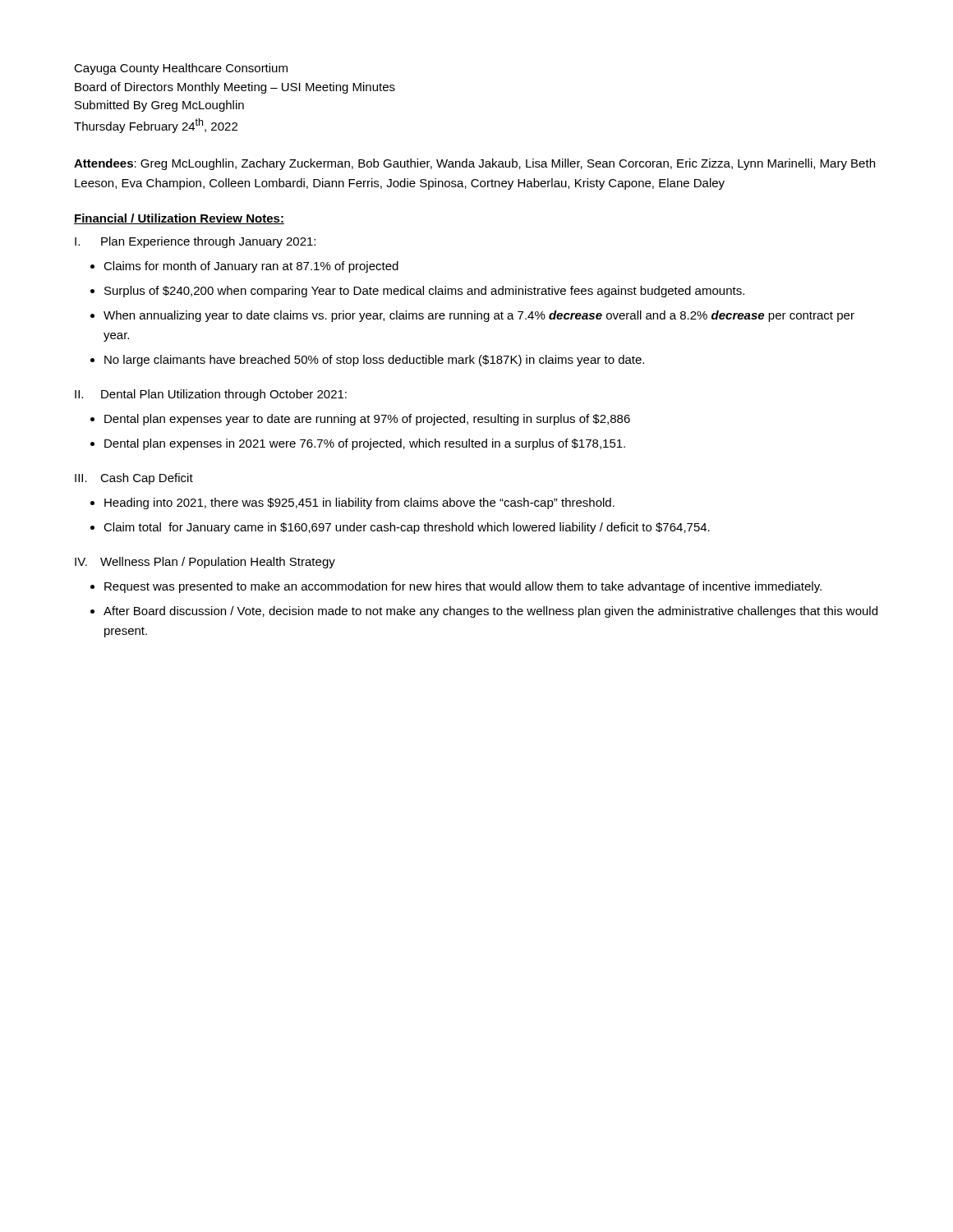Click on the element starting "II. Dental Plan Utilization"

(x=211, y=394)
